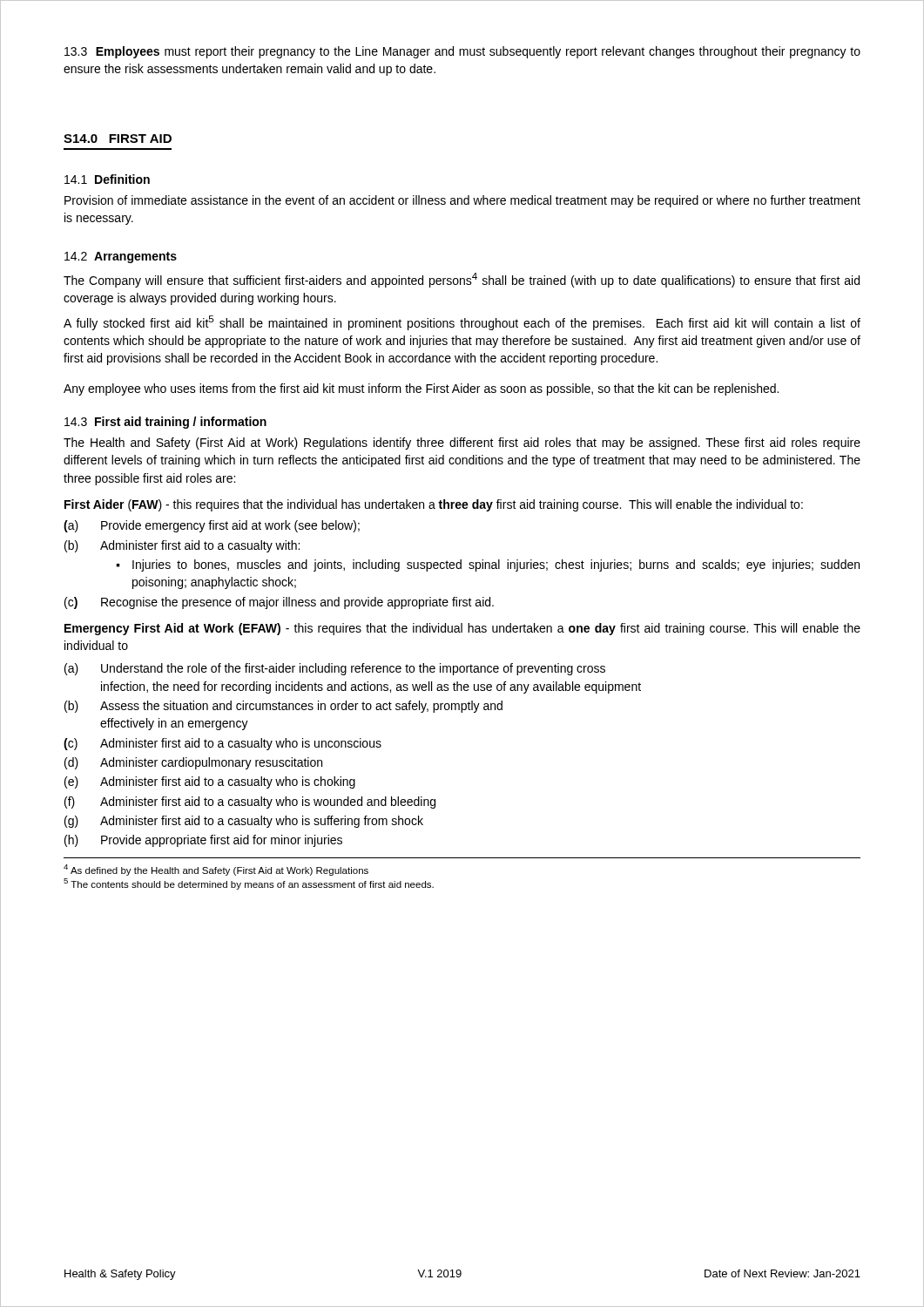
Task: Find the list item that reads "(b) Administer first"
Action: pyautogui.click(x=182, y=546)
